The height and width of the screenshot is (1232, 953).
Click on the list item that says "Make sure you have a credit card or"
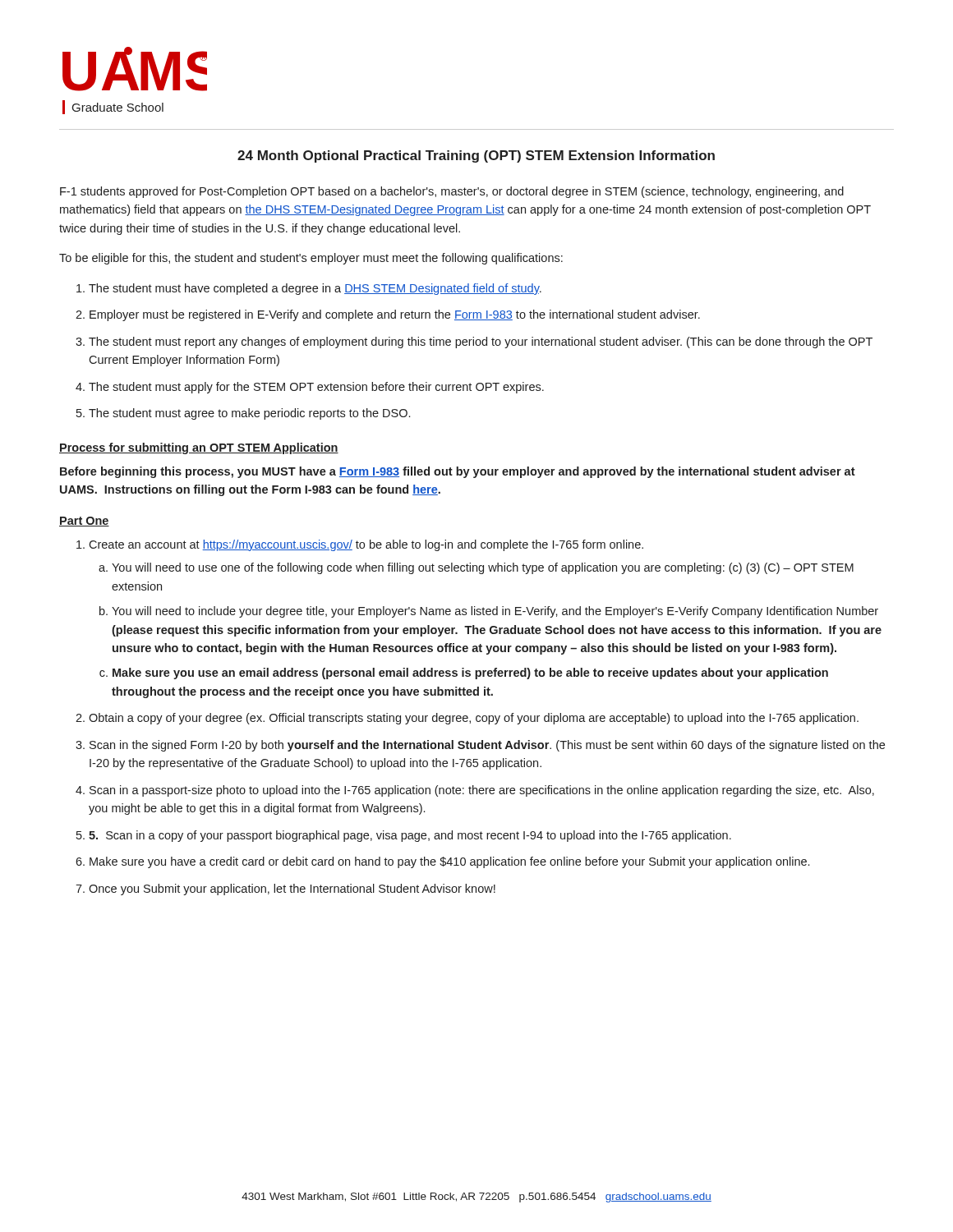[450, 862]
